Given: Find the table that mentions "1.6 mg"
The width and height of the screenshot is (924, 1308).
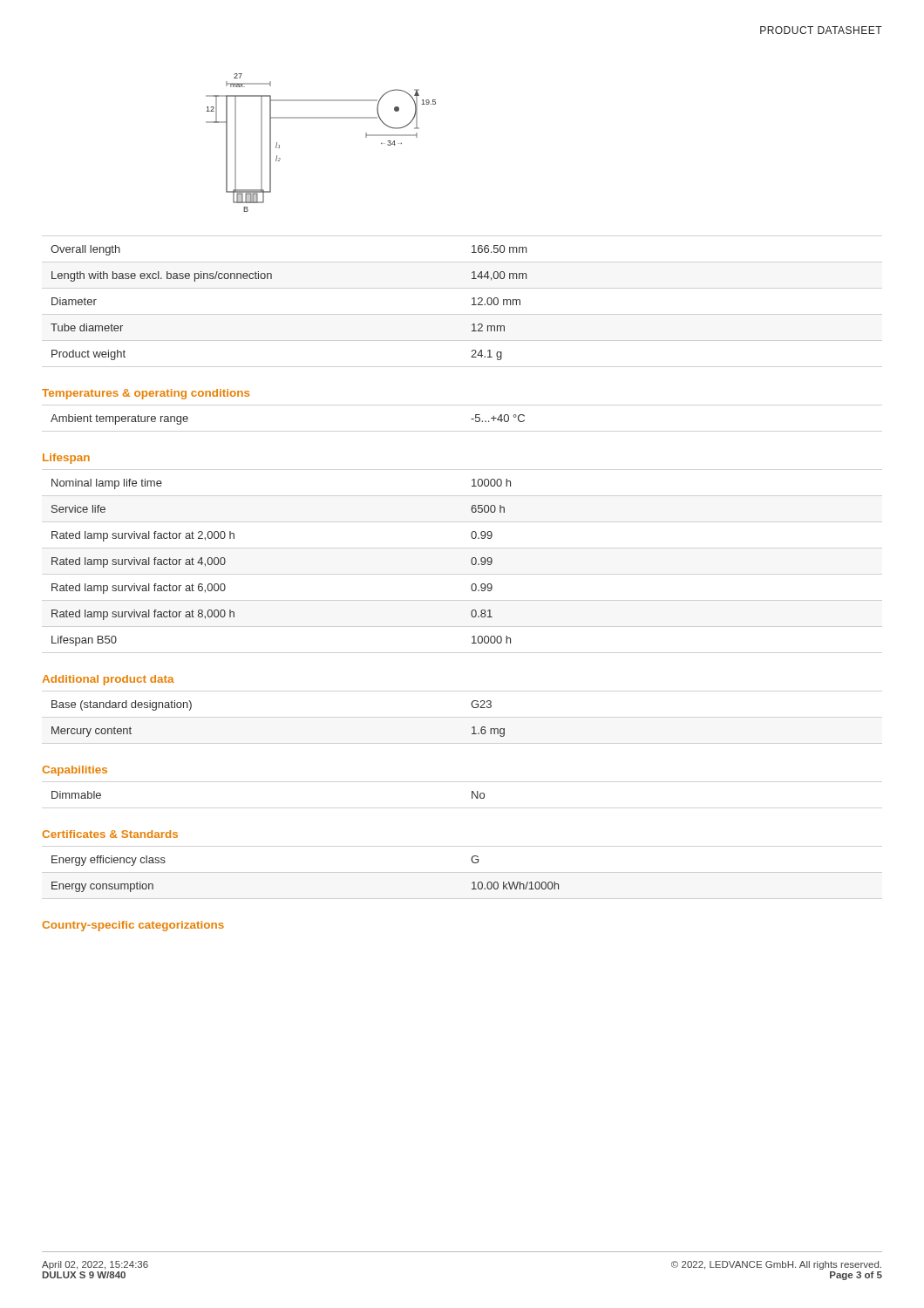Looking at the screenshot, I should coord(462,717).
